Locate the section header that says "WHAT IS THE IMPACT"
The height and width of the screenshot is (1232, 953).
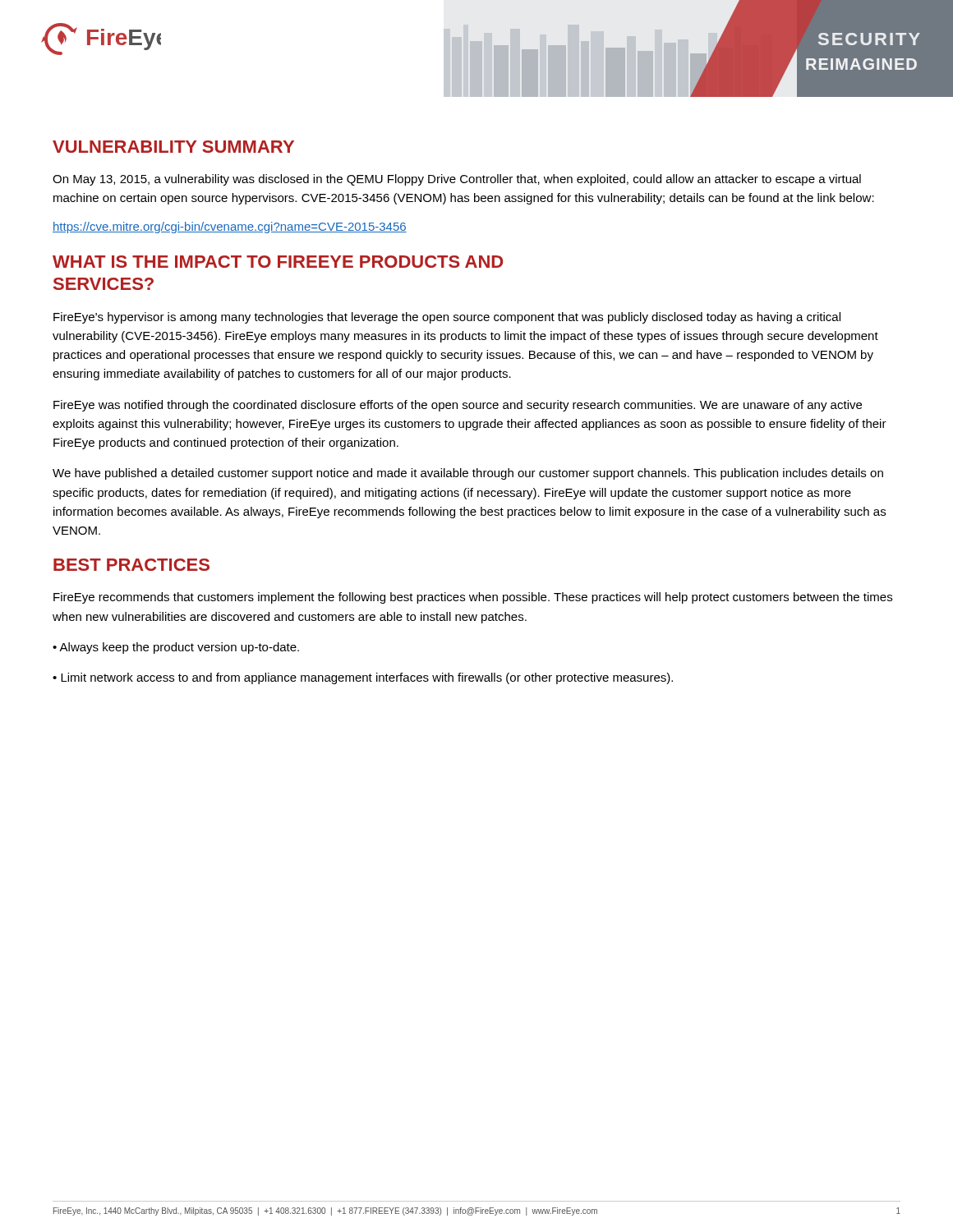coord(278,273)
